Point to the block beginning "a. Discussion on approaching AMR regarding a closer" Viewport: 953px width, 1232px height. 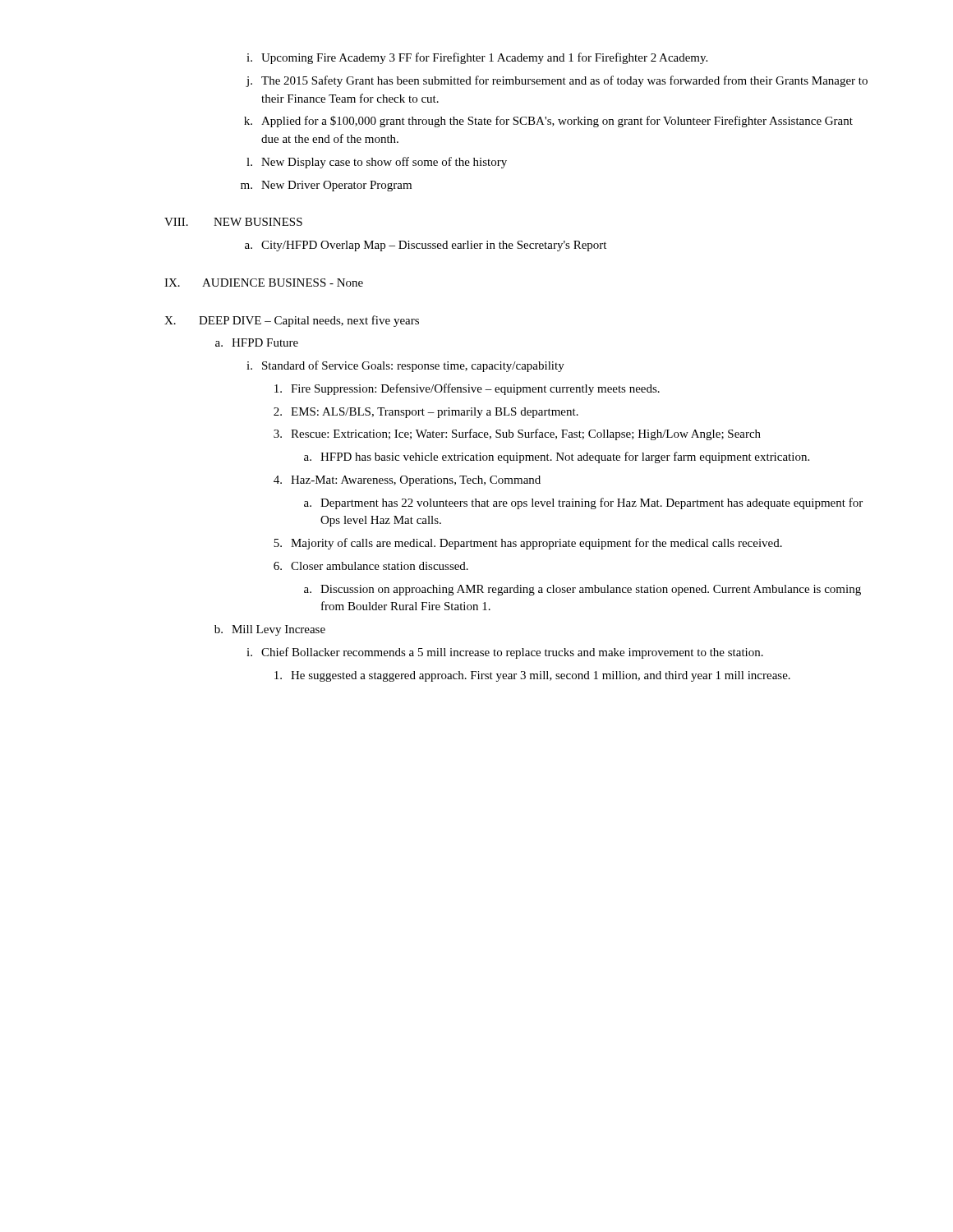(x=577, y=598)
